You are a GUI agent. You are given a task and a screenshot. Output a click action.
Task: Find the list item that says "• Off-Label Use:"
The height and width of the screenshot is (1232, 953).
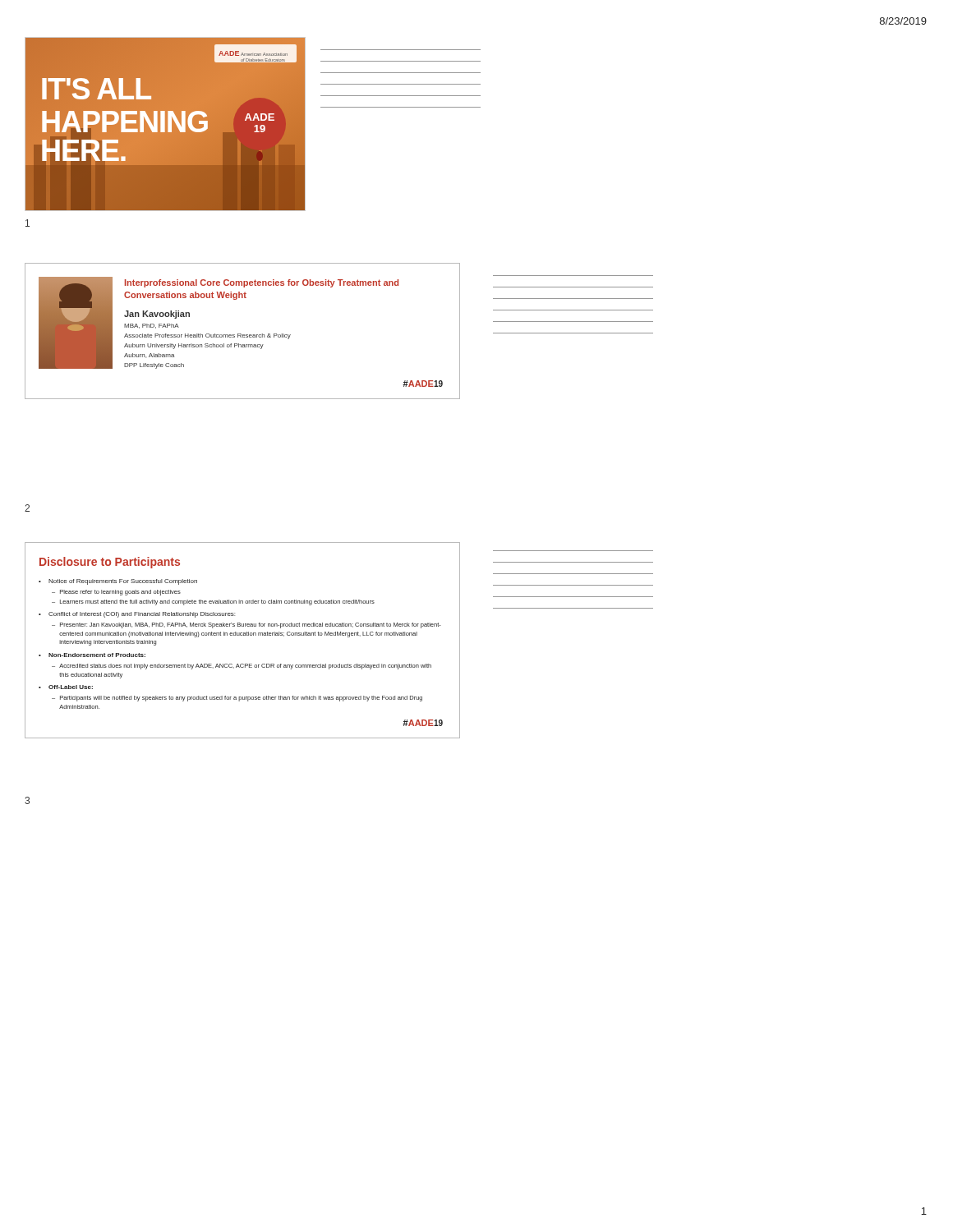pyautogui.click(x=66, y=687)
